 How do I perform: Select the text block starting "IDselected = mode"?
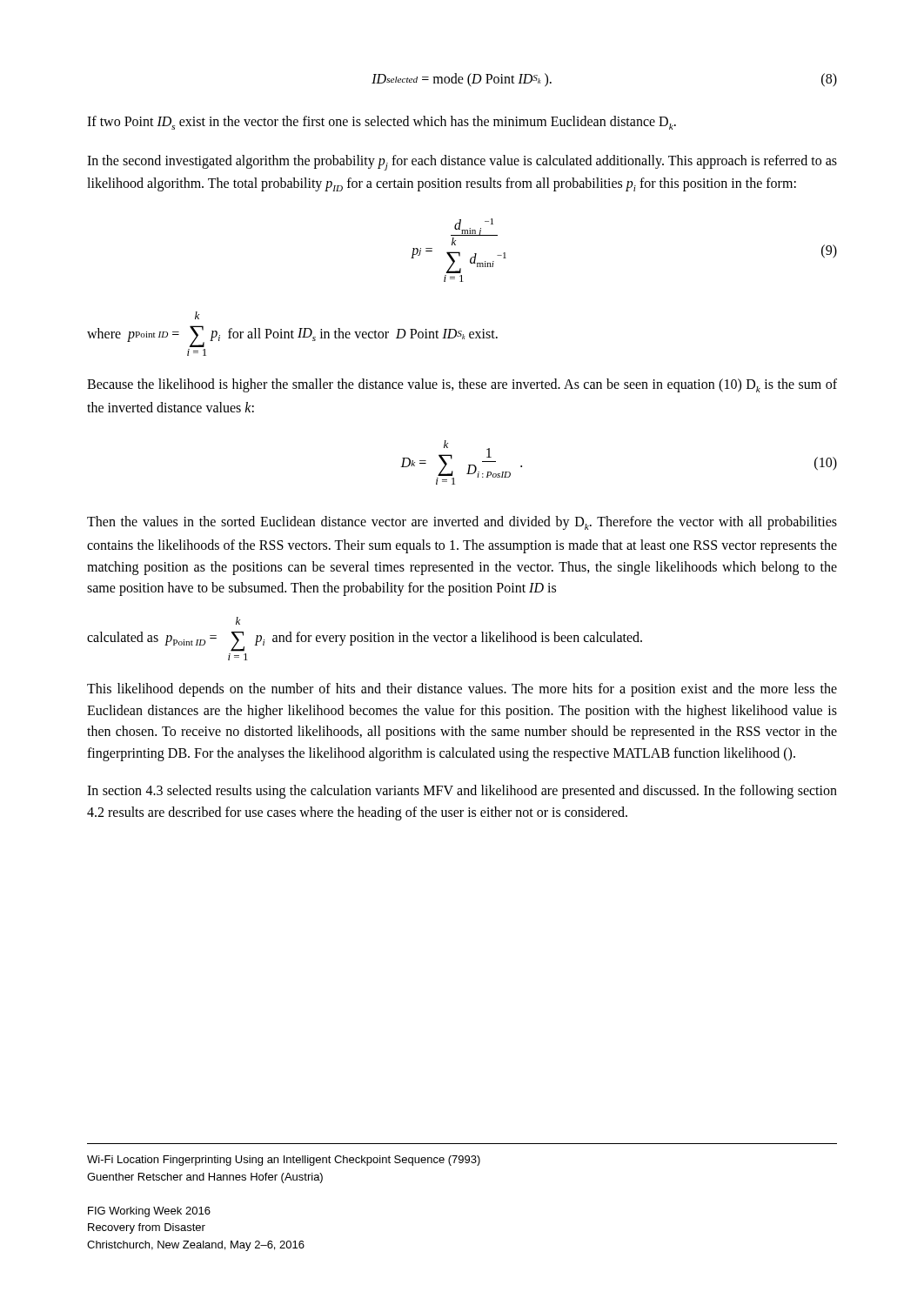[462, 79]
